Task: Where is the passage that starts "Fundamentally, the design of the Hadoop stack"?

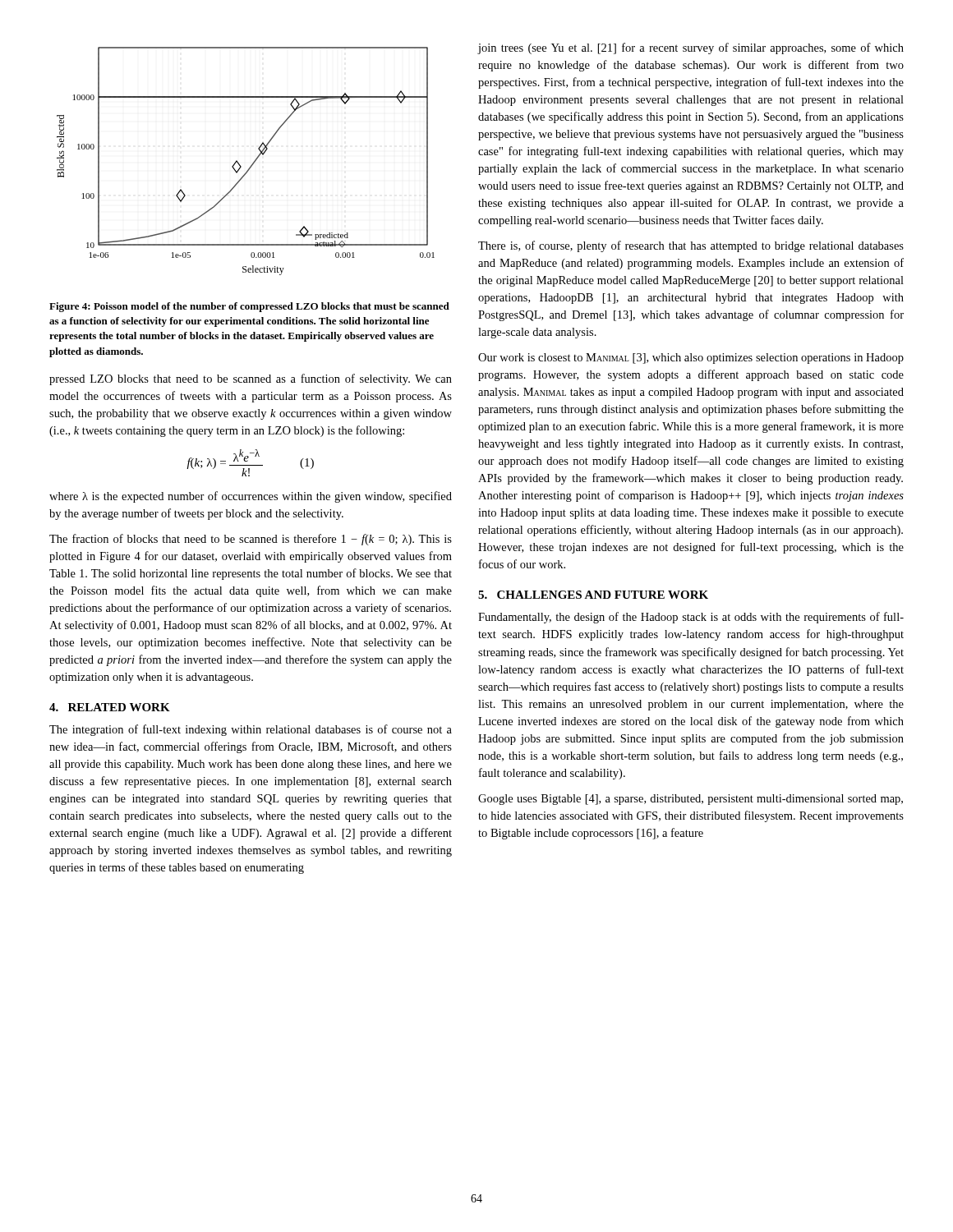Action: coord(691,725)
